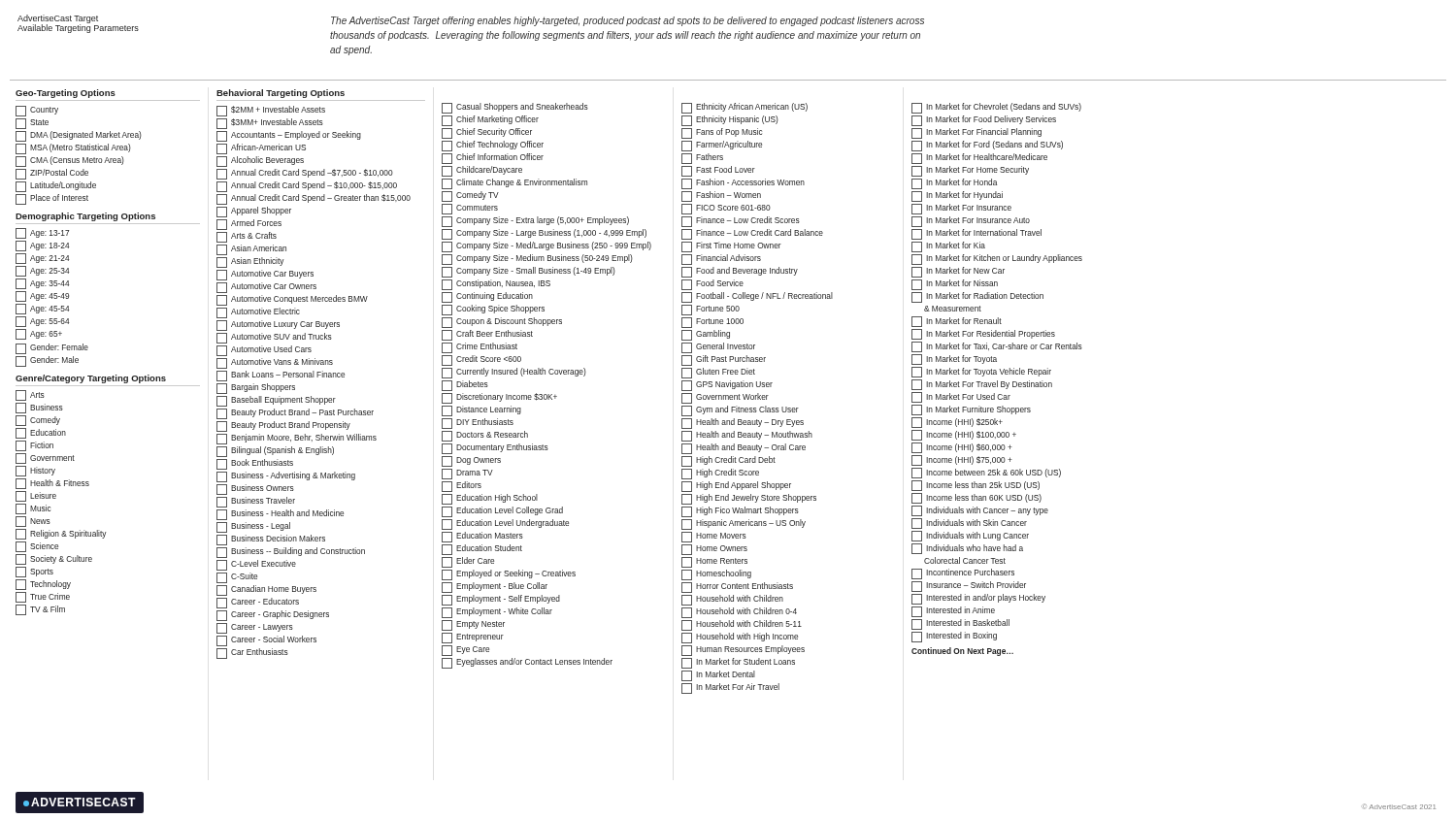Find the passage starting "Accountants – Employed or Seeking"
1456x819 pixels.
pyautogui.click(x=289, y=136)
